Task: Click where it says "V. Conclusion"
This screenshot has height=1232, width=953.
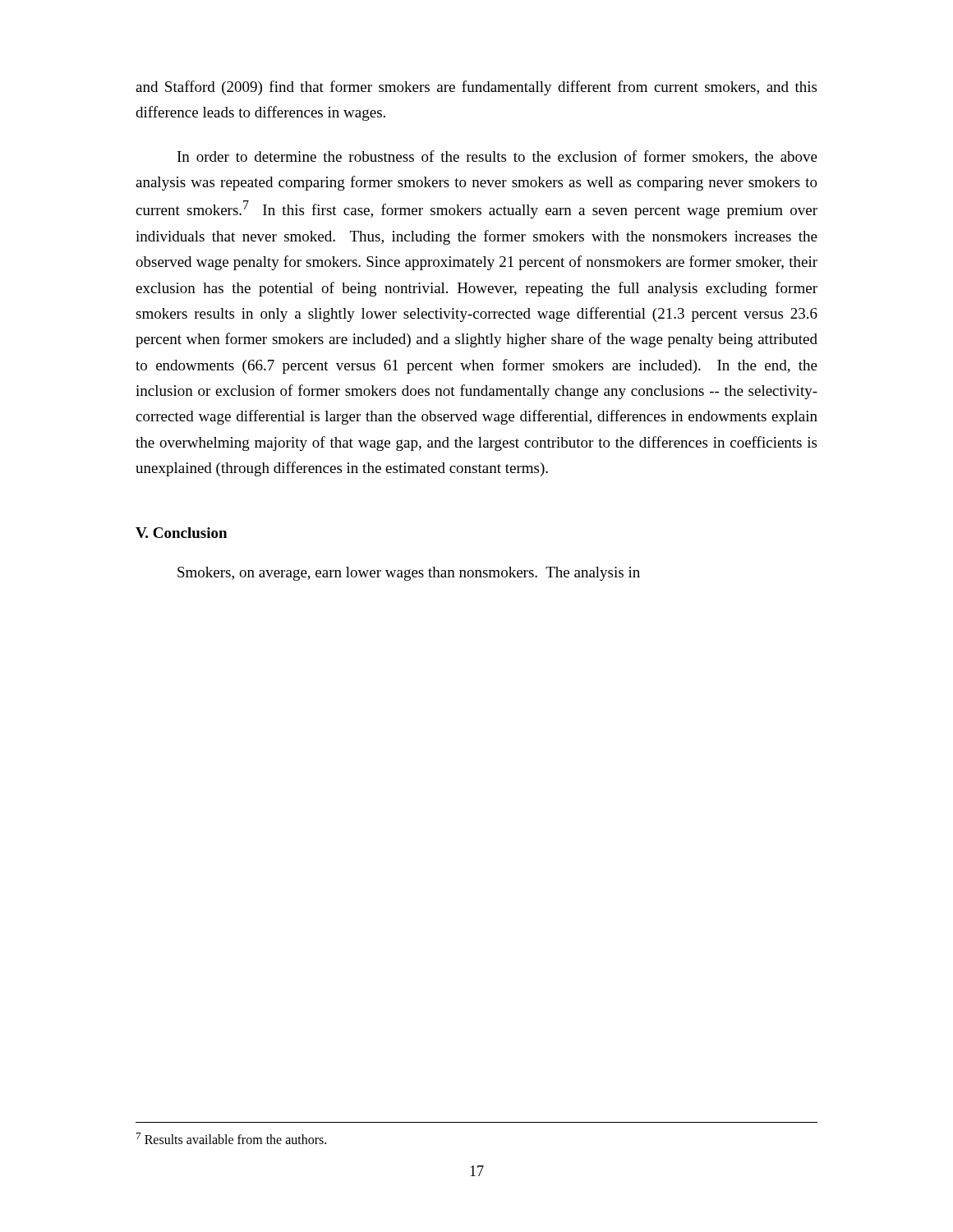Action: pyautogui.click(x=181, y=533)
